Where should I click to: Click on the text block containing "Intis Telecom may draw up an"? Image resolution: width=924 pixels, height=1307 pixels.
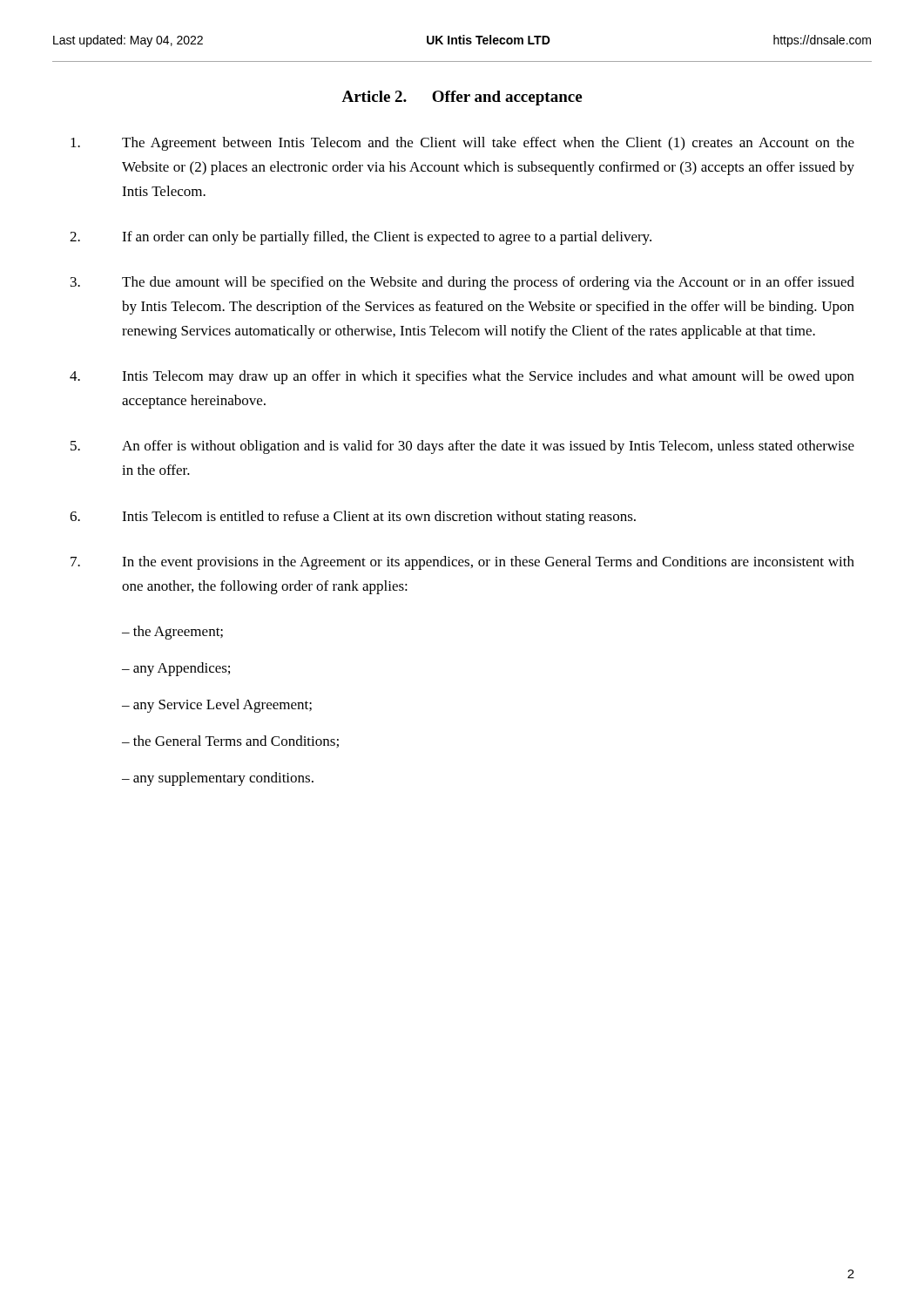[x=462, y=389]
